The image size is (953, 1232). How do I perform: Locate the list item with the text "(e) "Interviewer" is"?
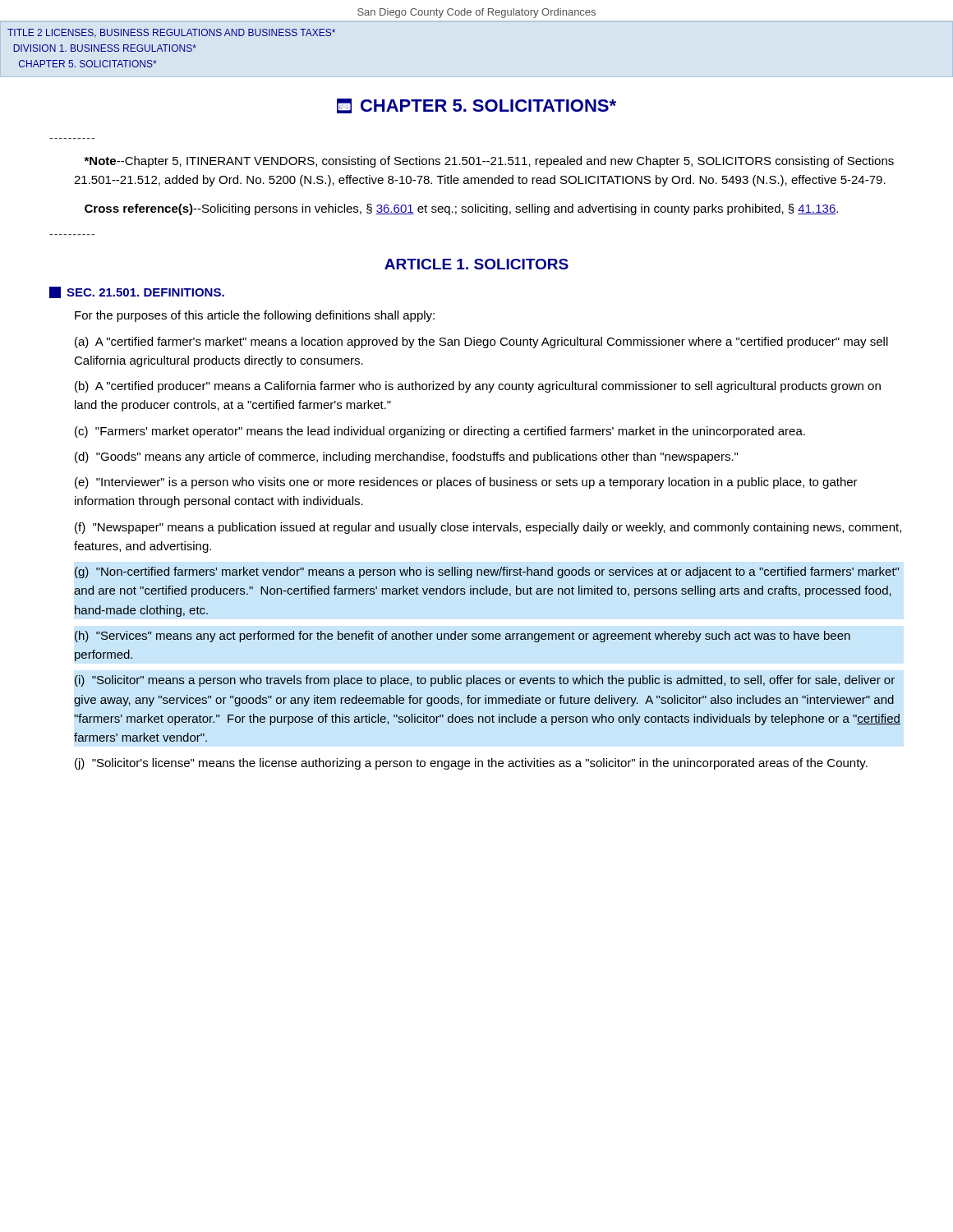(x=466, y=491)
